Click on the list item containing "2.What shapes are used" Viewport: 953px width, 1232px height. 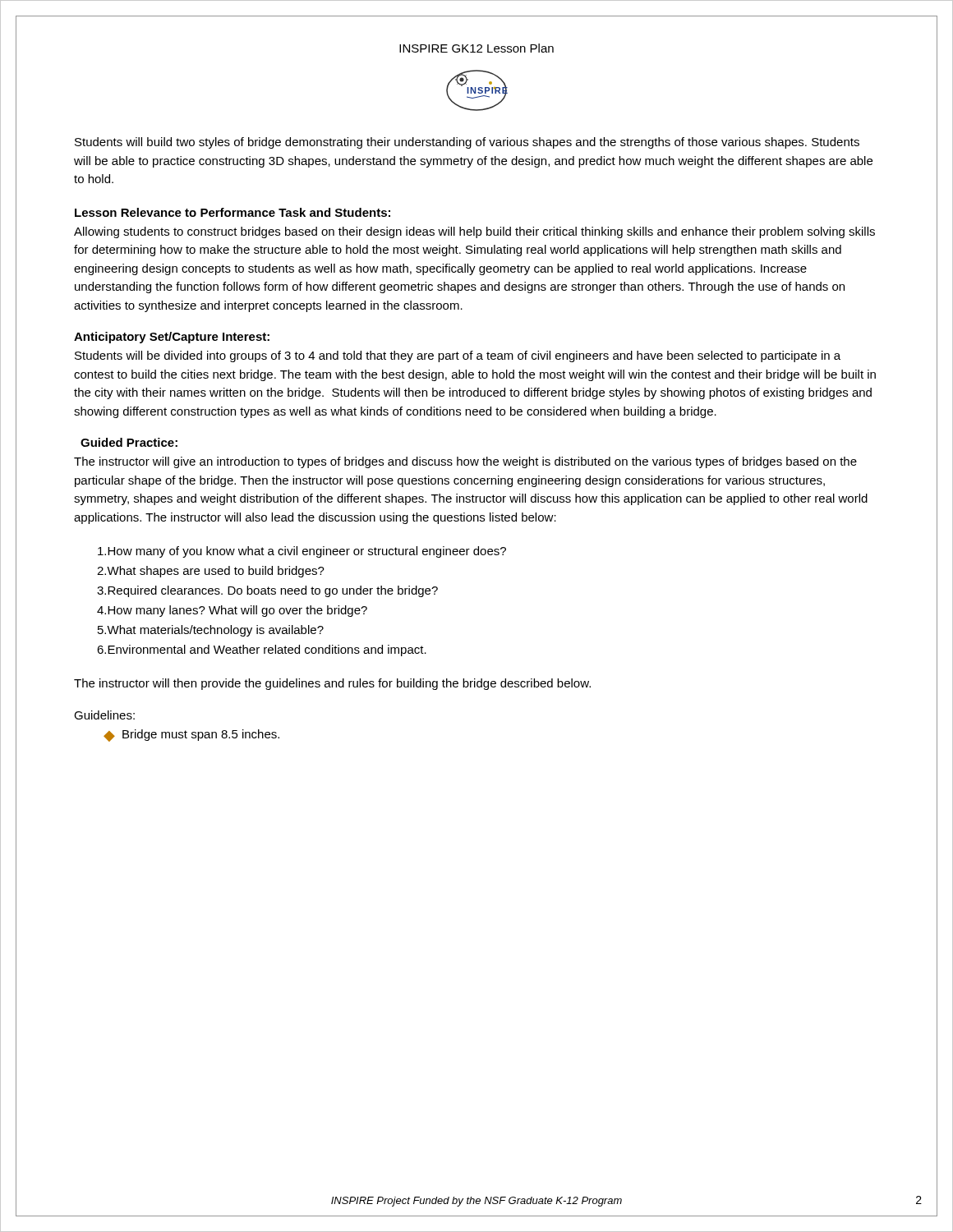tap(211, 570)
